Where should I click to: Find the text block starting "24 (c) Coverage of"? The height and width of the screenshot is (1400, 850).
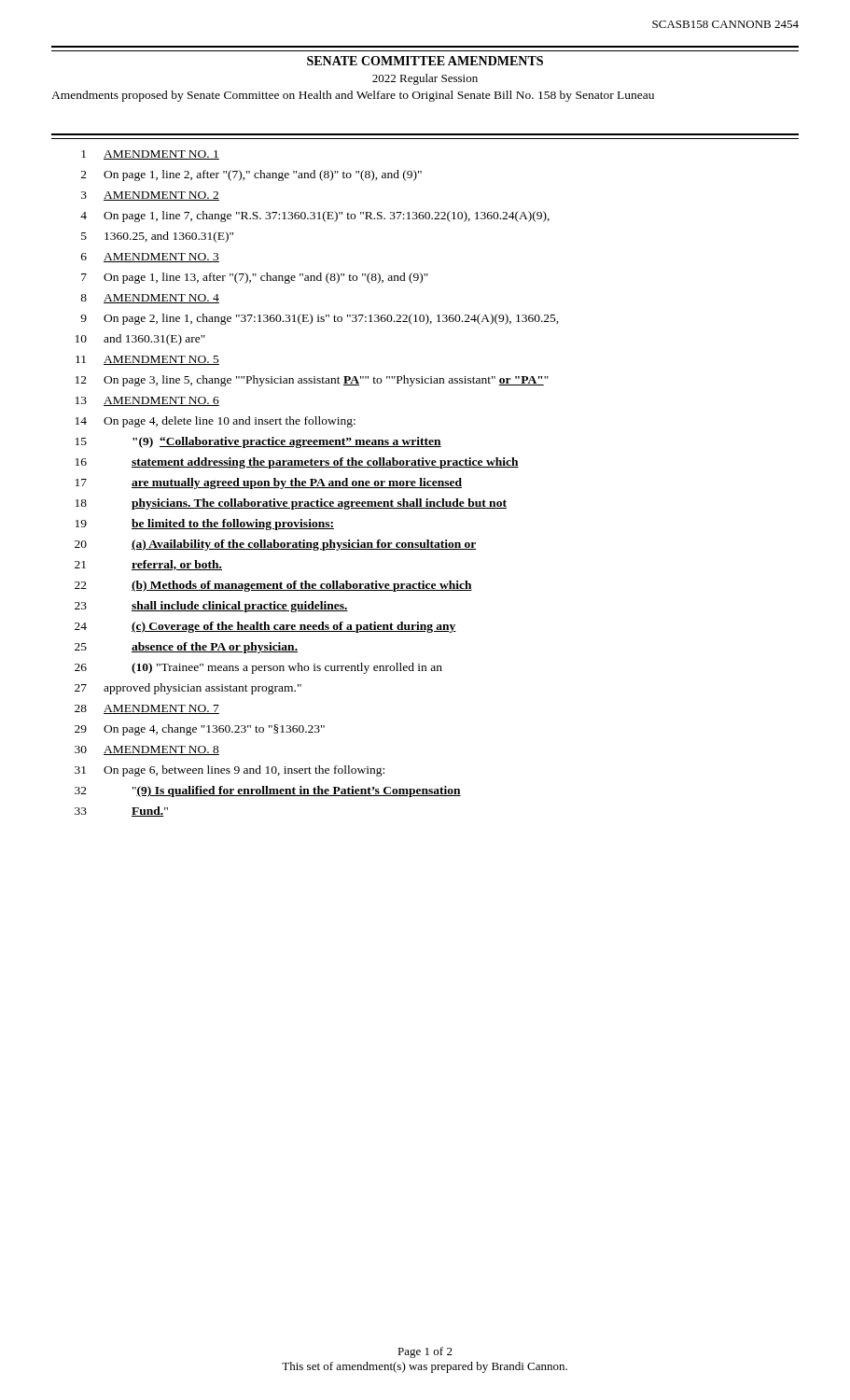pyautogui.click(x=425, y=626)
